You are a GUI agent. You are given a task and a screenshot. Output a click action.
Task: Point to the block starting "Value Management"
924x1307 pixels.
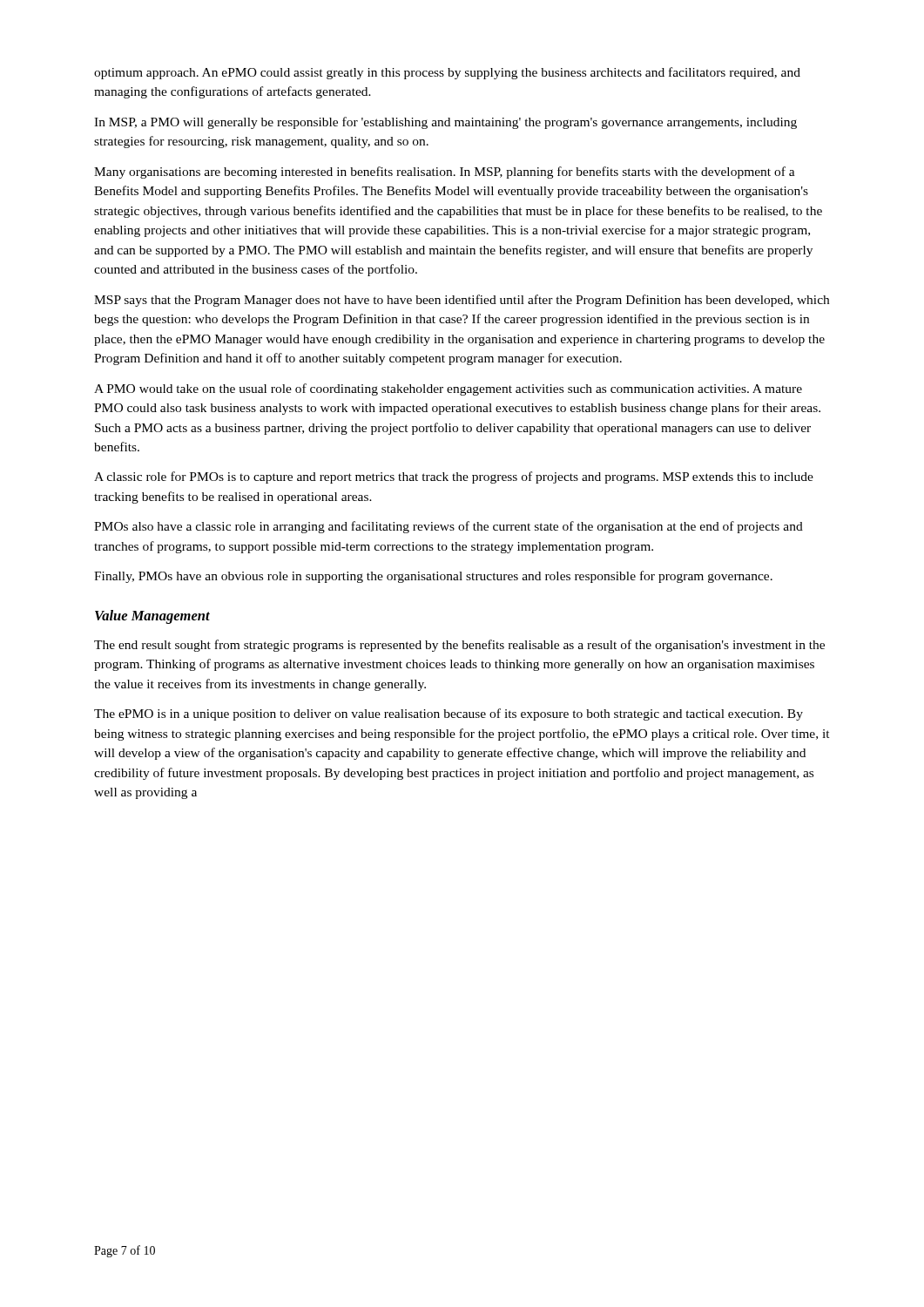152,615
